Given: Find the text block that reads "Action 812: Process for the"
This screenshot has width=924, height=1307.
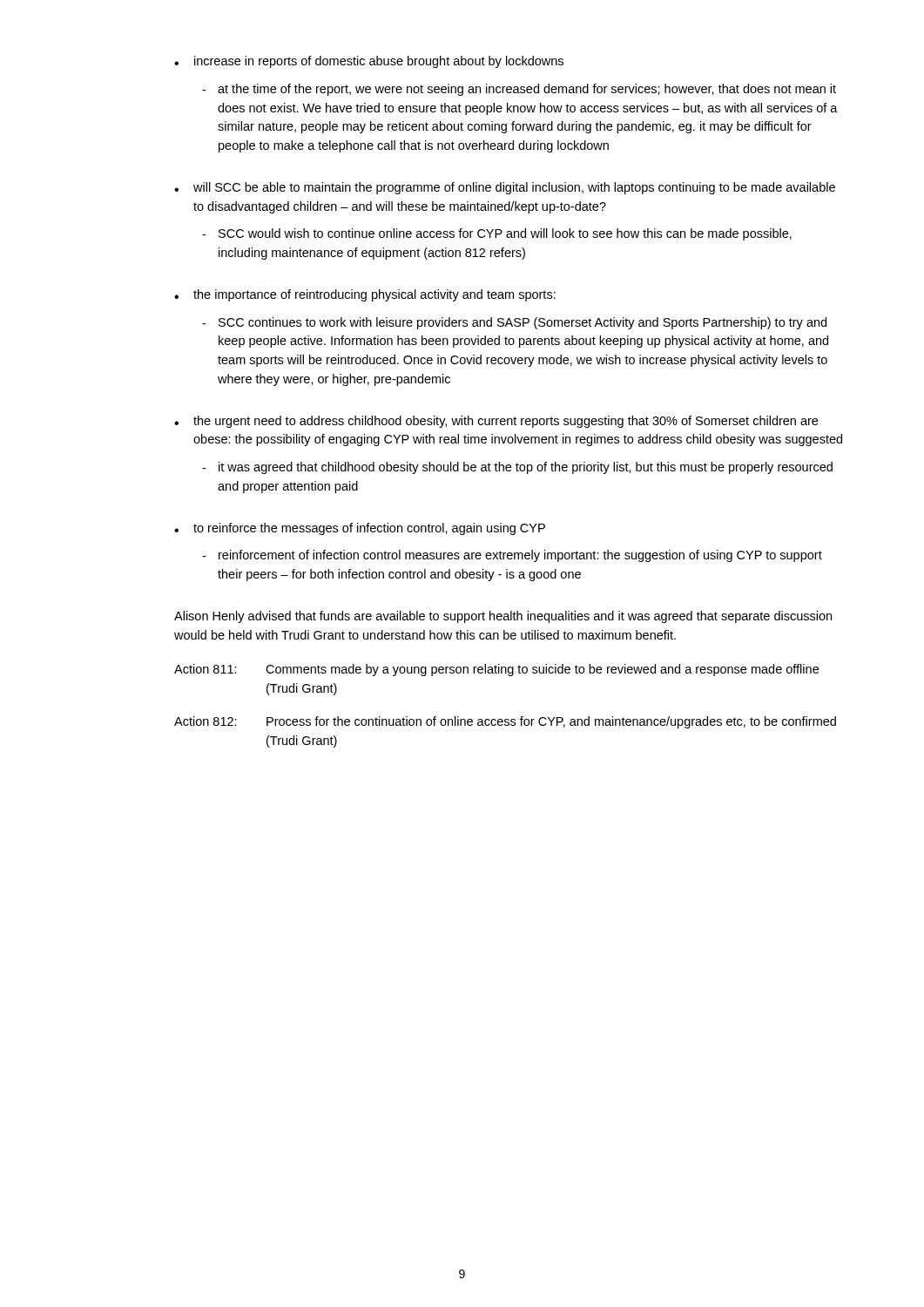Looking at the screenshot, I should (x=510, y=732).
